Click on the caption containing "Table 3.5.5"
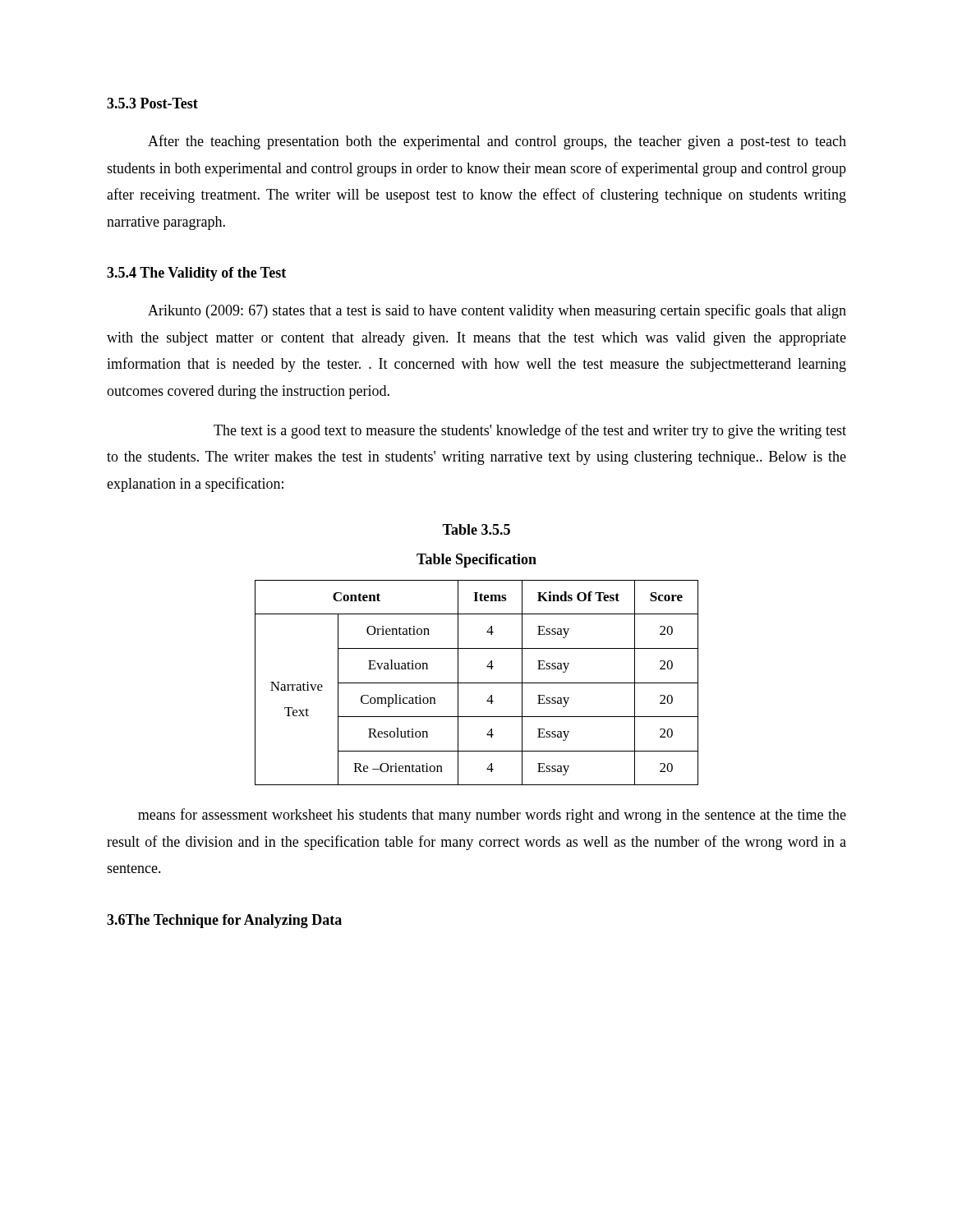The width and height of the screenshot is (953, 1232). [x=476, y=530]
